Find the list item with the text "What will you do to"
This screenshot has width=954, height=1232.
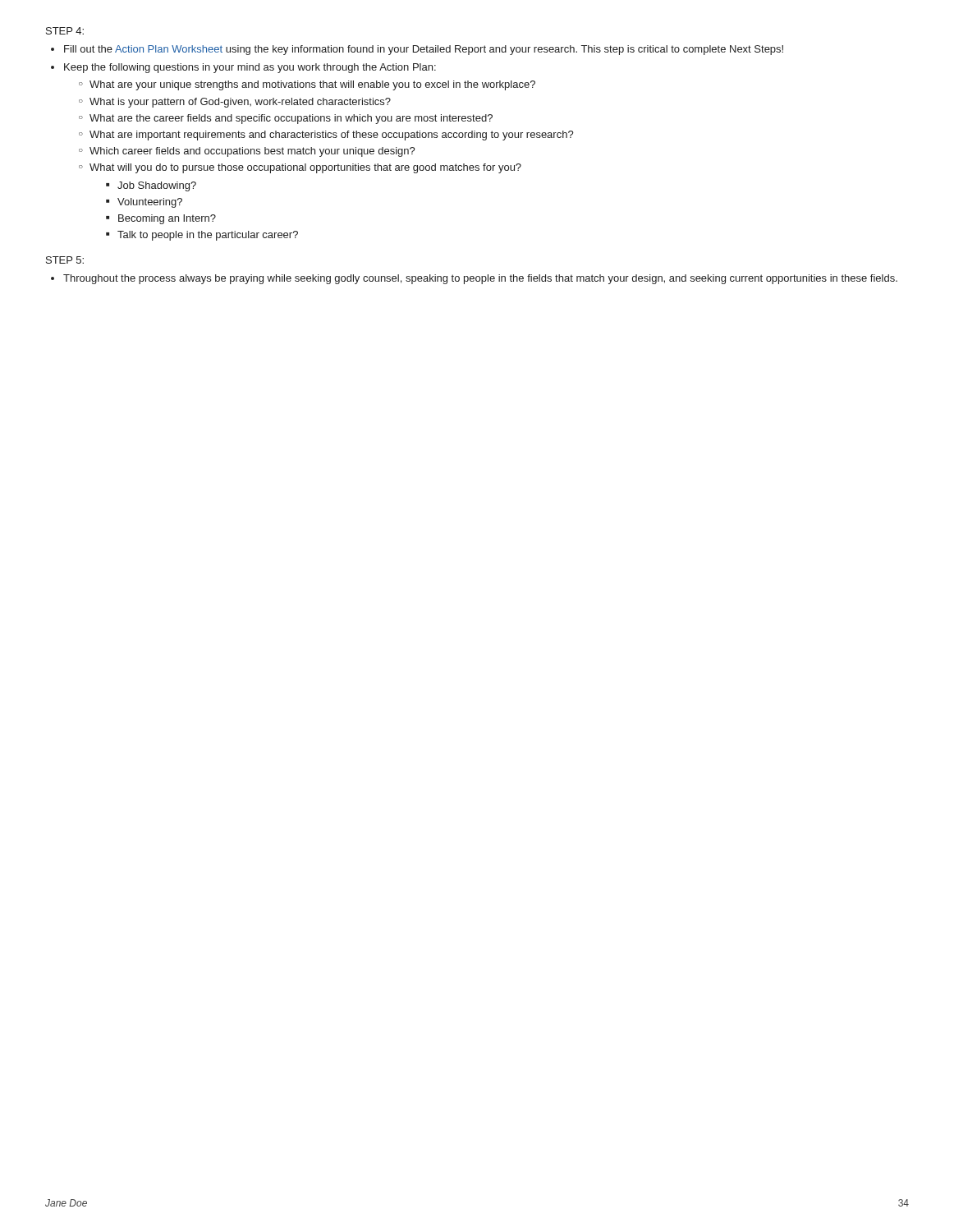coord(305,168)
